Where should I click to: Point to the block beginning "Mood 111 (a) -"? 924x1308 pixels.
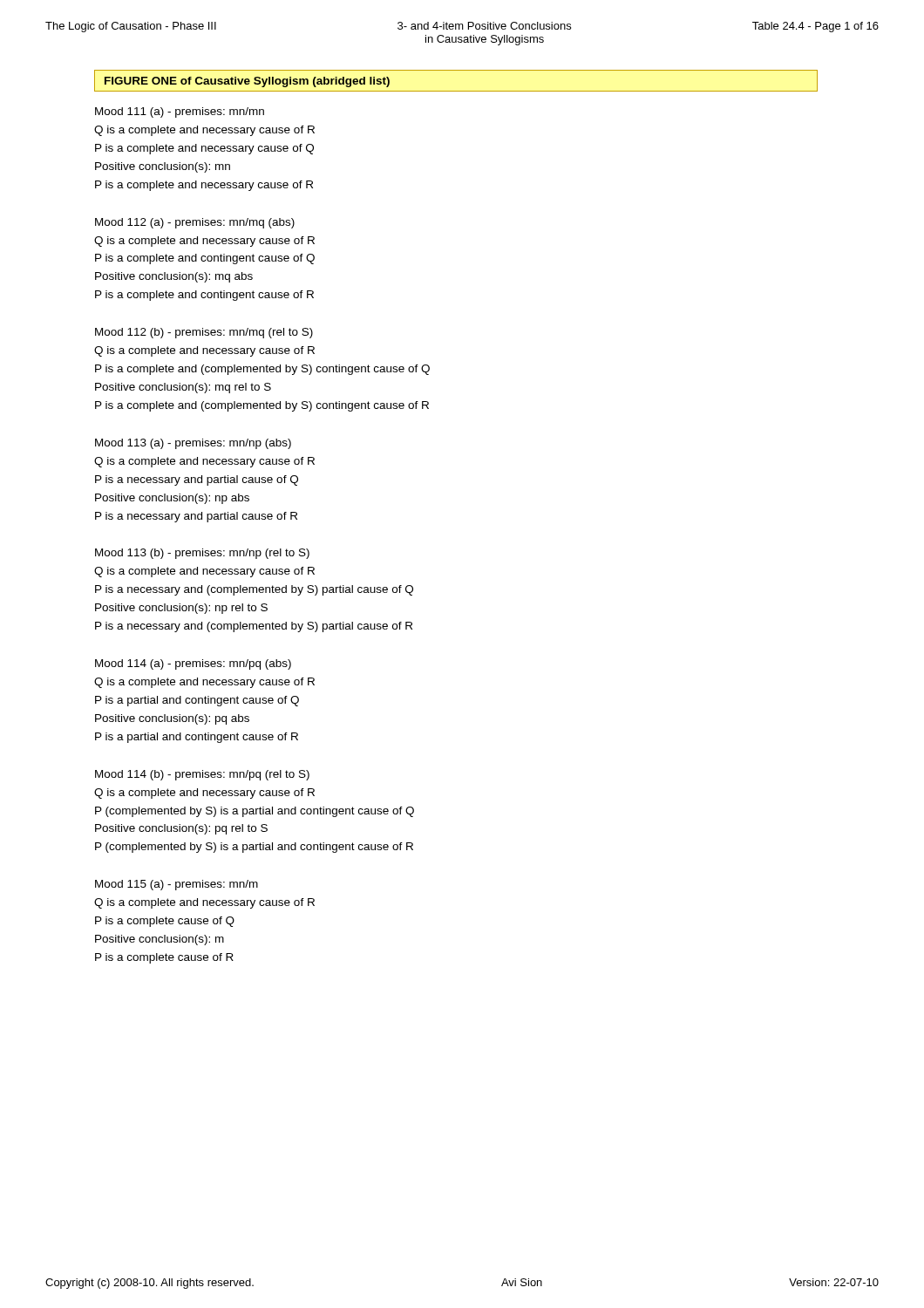[x=180, y=112]
